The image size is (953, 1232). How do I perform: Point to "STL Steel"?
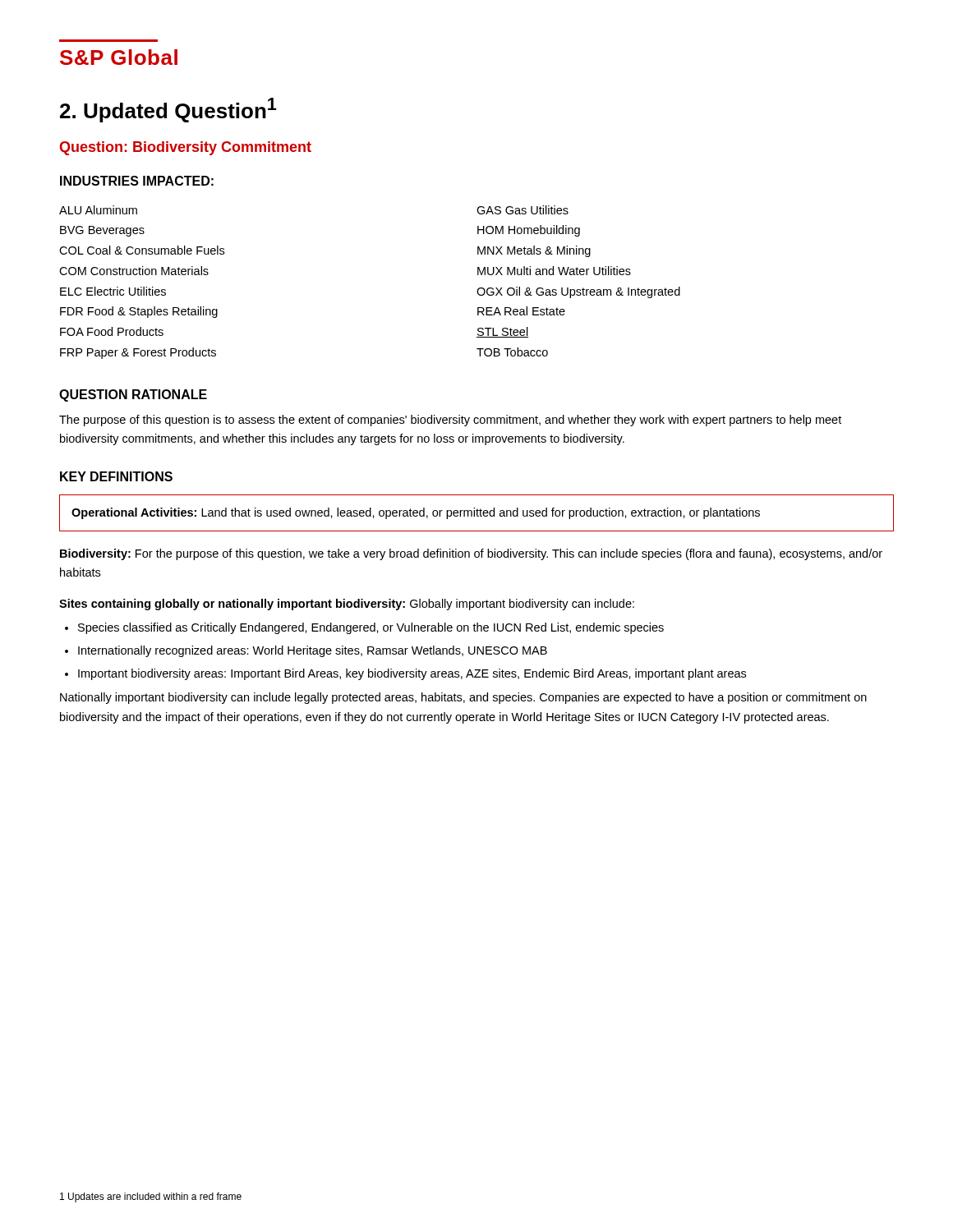click(502, 332)
